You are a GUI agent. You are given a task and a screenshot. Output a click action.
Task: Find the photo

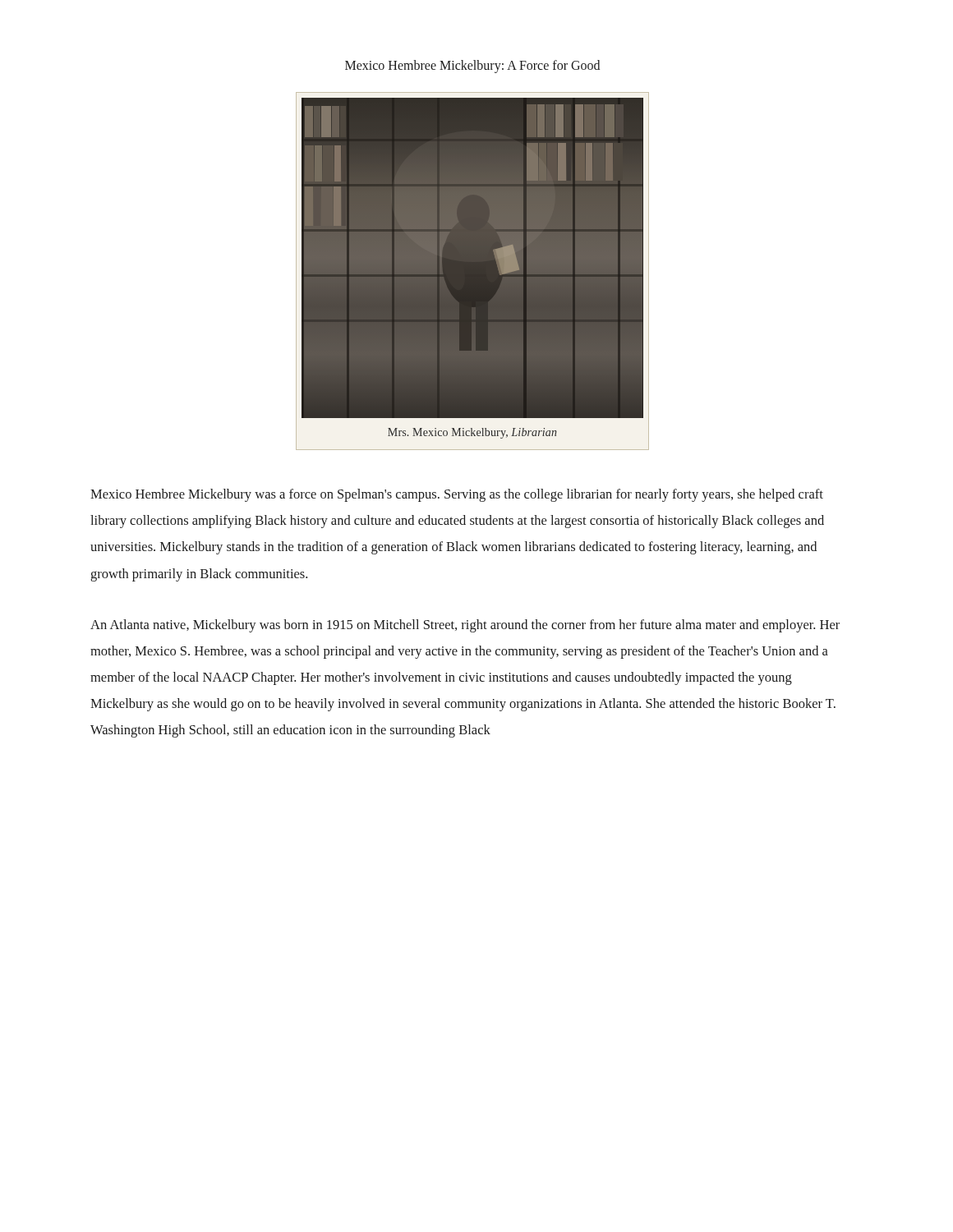472,271
